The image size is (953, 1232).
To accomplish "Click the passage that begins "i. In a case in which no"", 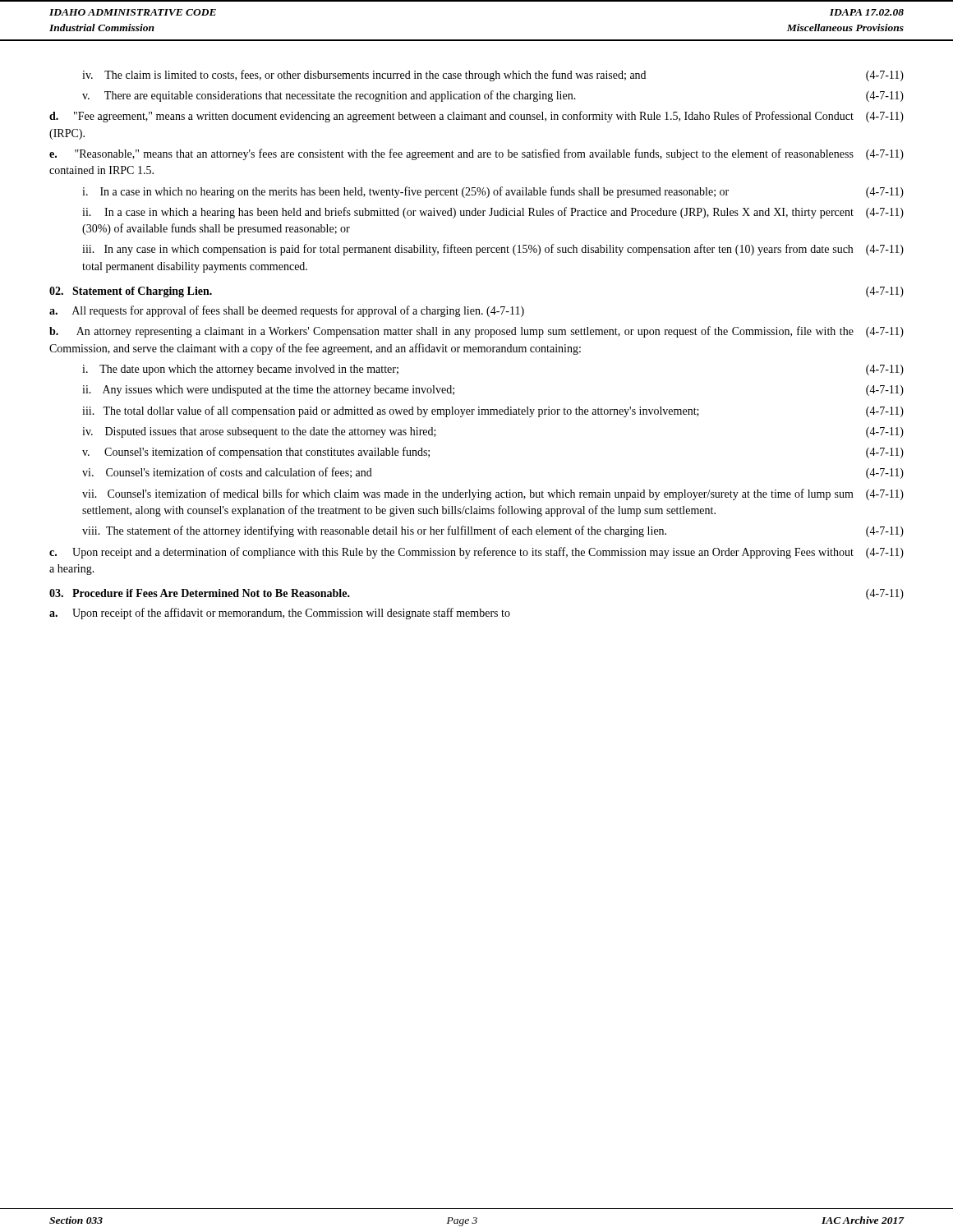I will (x=476, y=192).
